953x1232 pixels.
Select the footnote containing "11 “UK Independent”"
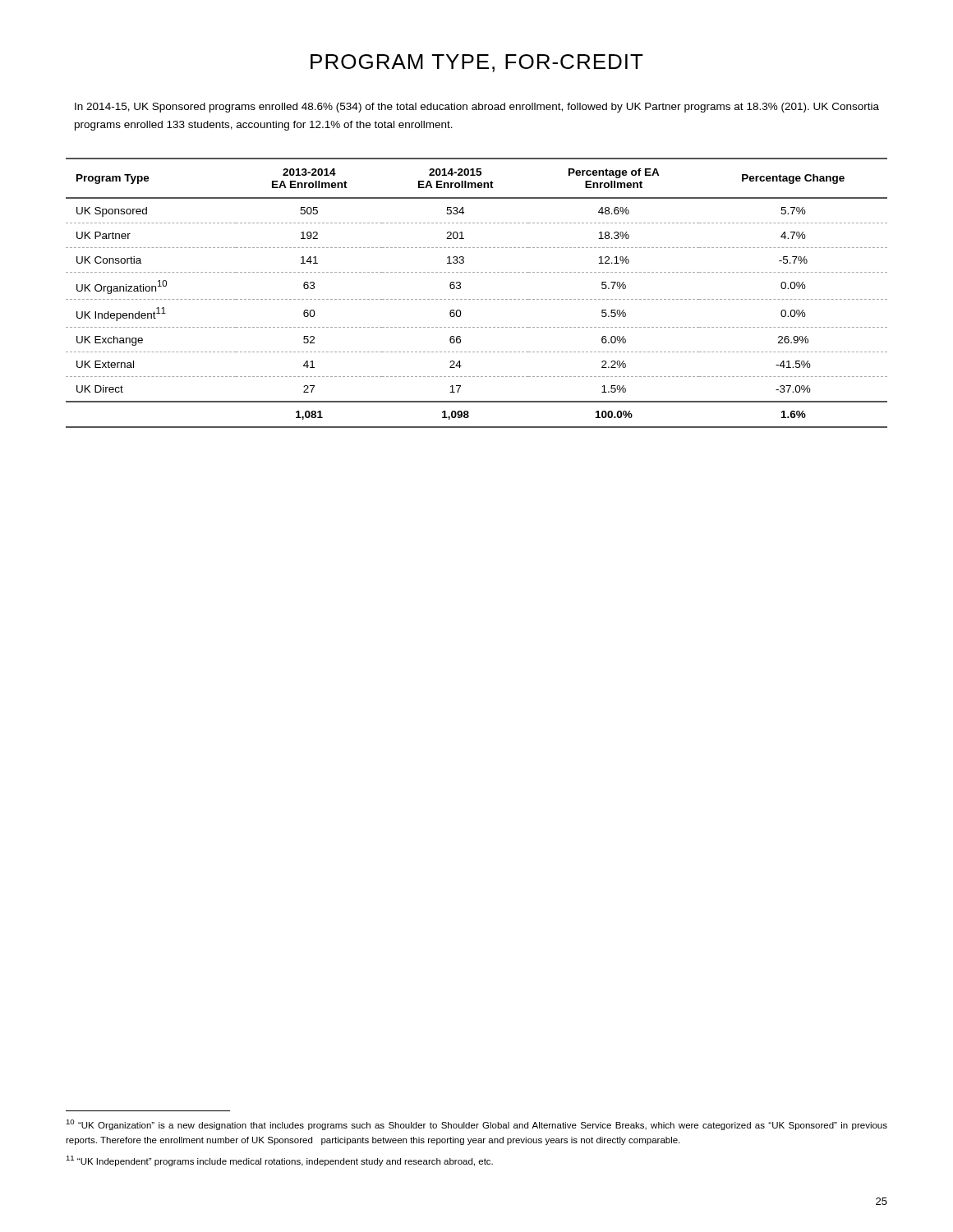(x=280, y=1160)
